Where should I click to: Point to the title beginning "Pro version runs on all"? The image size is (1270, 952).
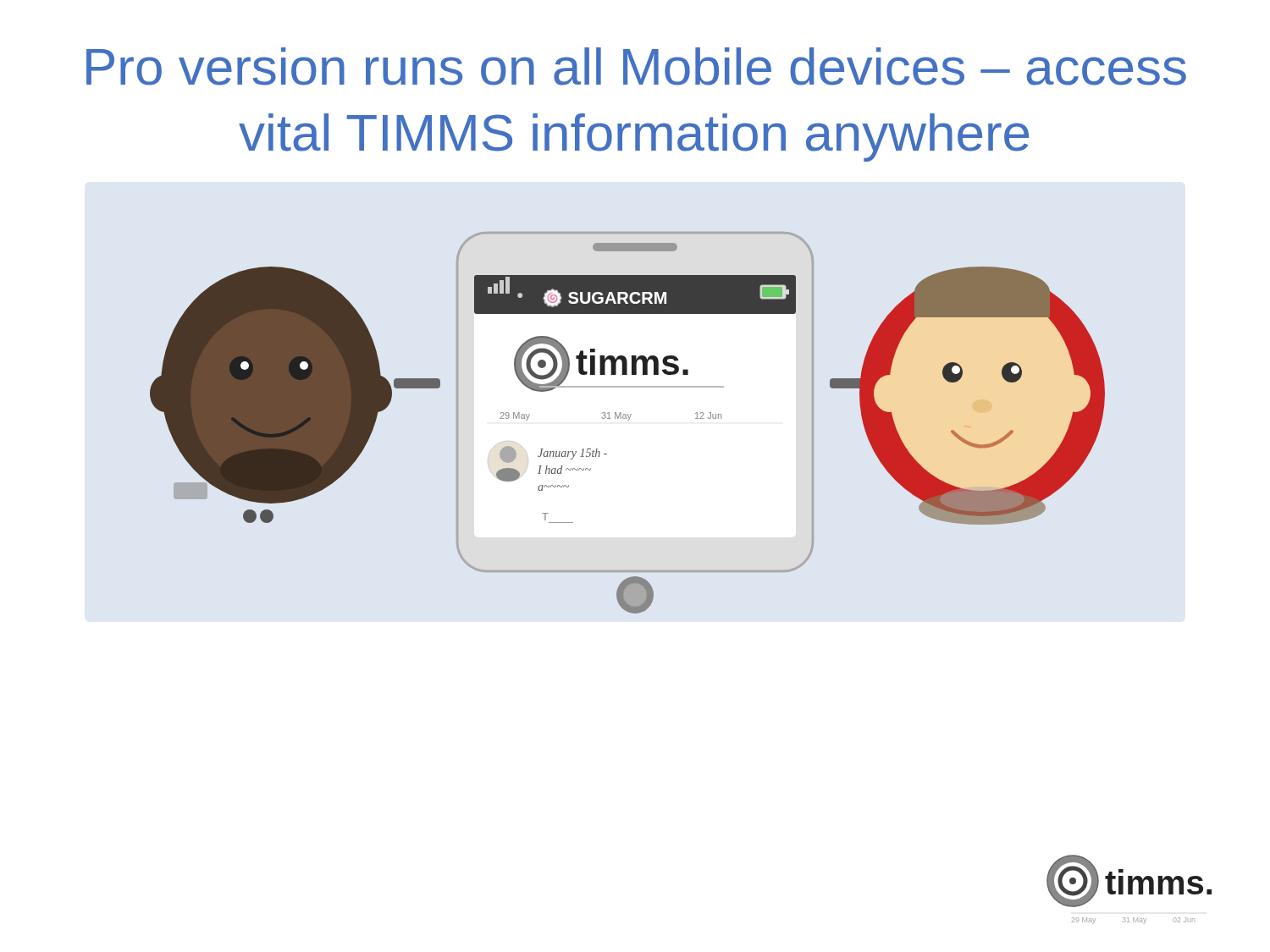[635, 99]
